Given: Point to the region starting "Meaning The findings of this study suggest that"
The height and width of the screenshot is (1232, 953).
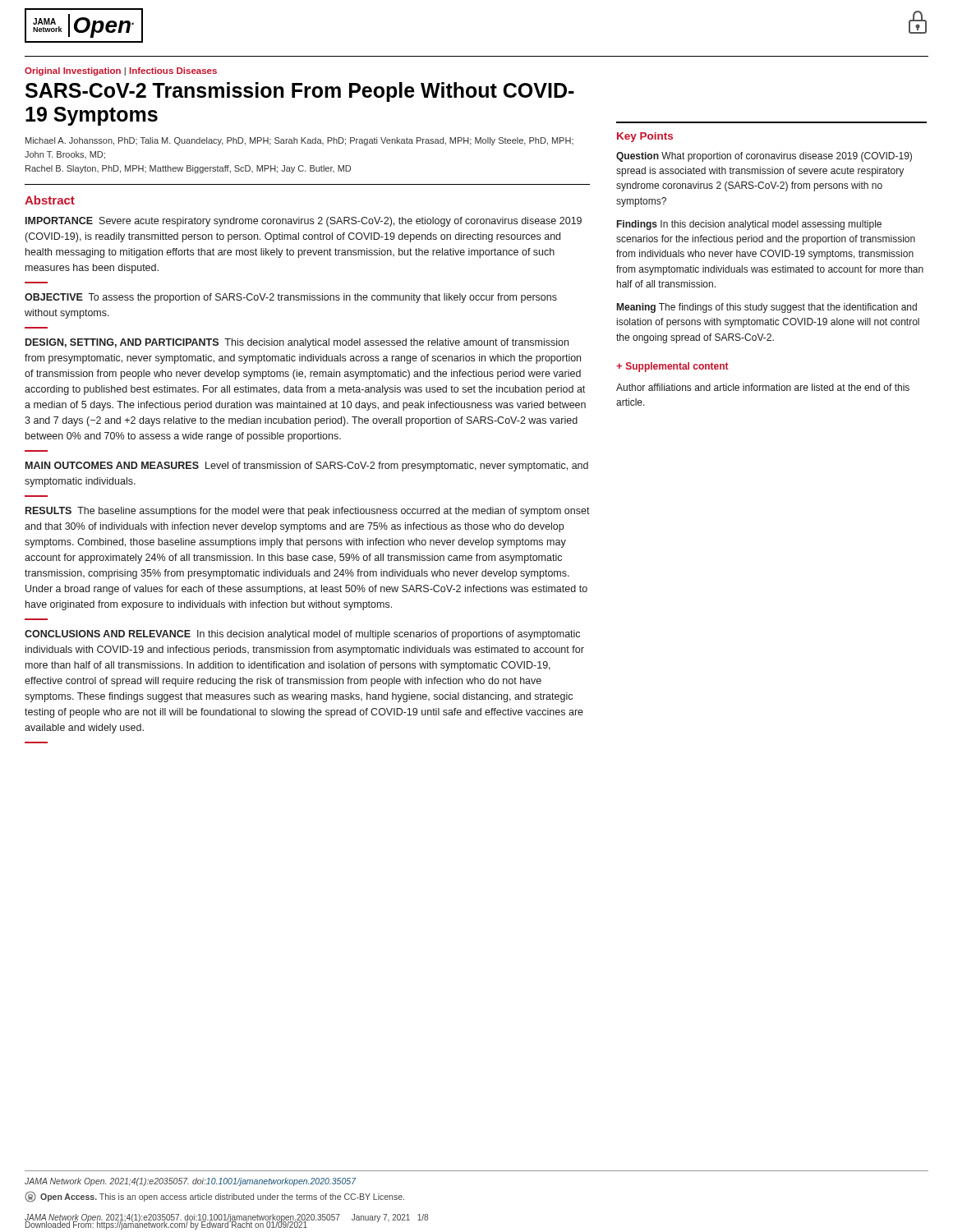Looking at the screenshot, I should pyautogui.click(x=768, y=322).
